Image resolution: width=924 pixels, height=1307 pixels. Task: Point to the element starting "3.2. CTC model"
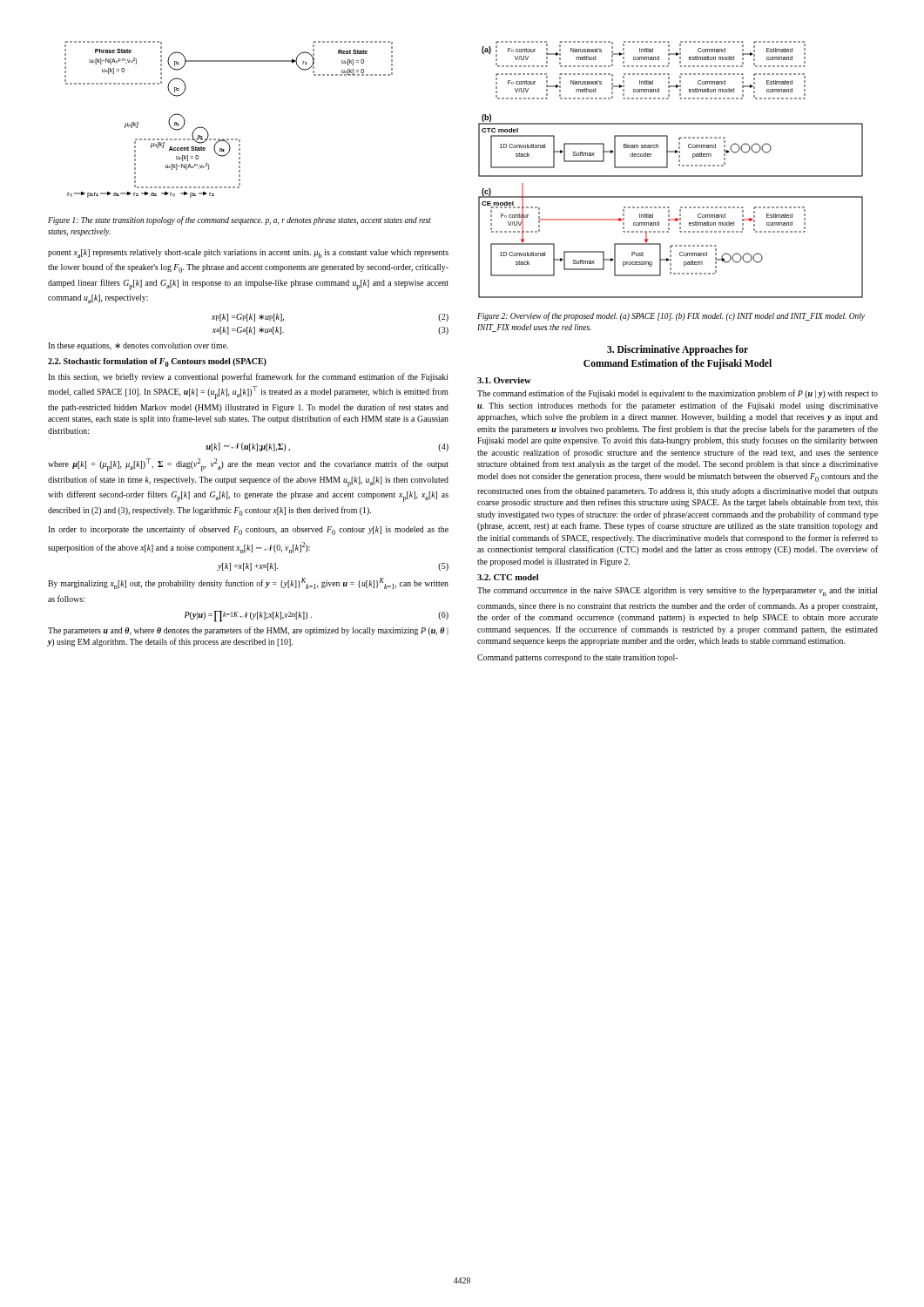pos(508,578)
